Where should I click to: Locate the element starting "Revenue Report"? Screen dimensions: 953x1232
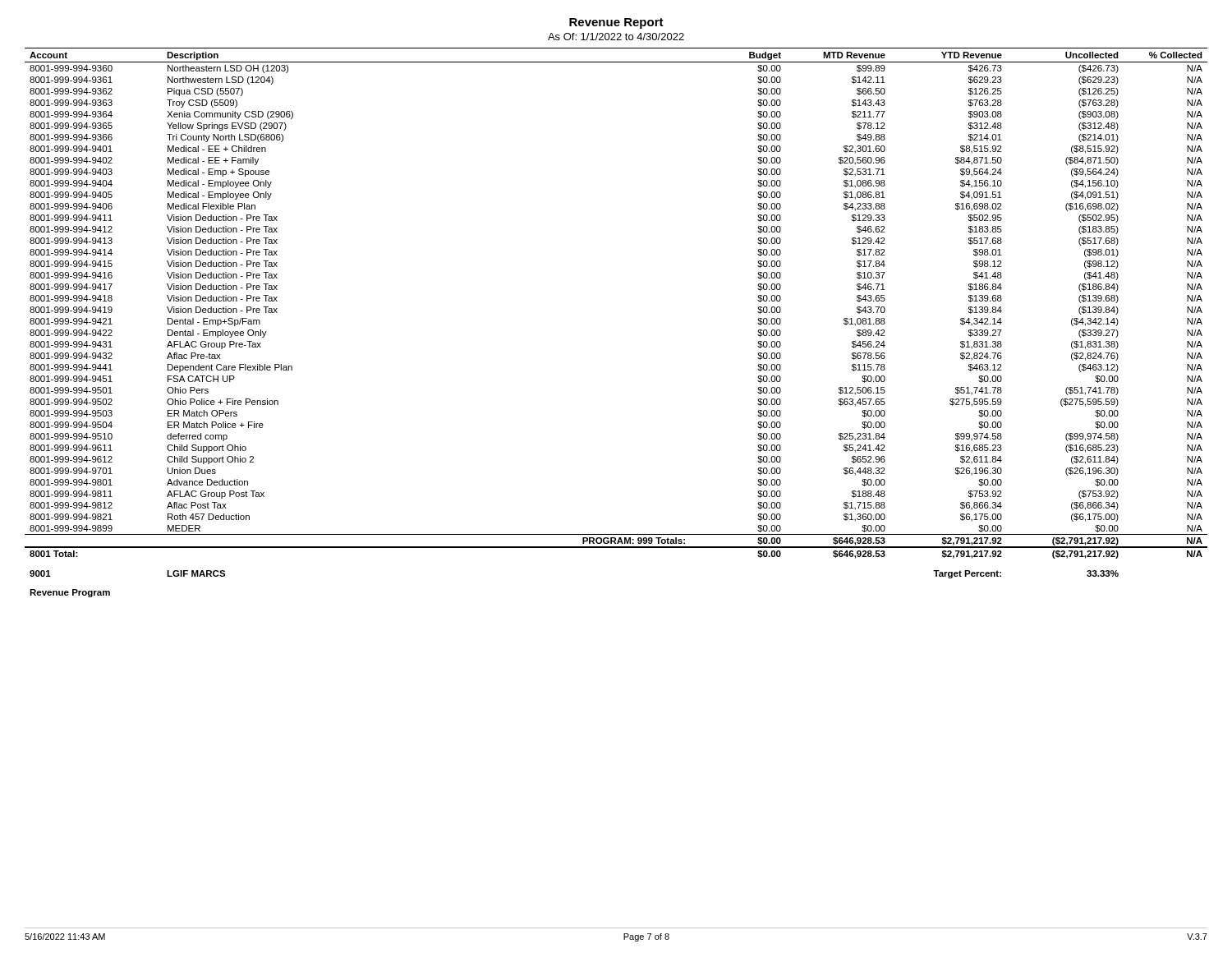616,22
